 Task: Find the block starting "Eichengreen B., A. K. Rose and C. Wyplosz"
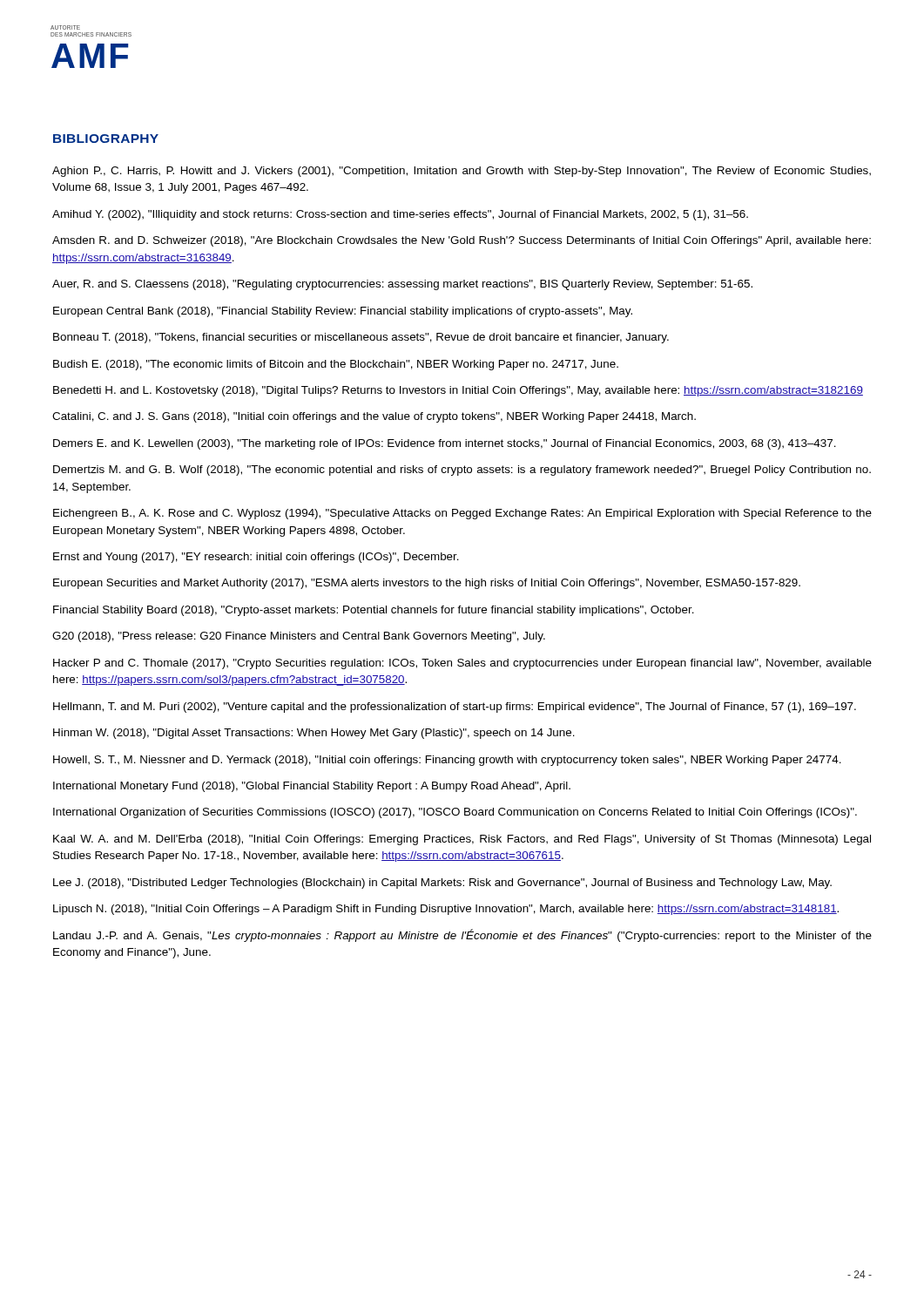[462, 521]
